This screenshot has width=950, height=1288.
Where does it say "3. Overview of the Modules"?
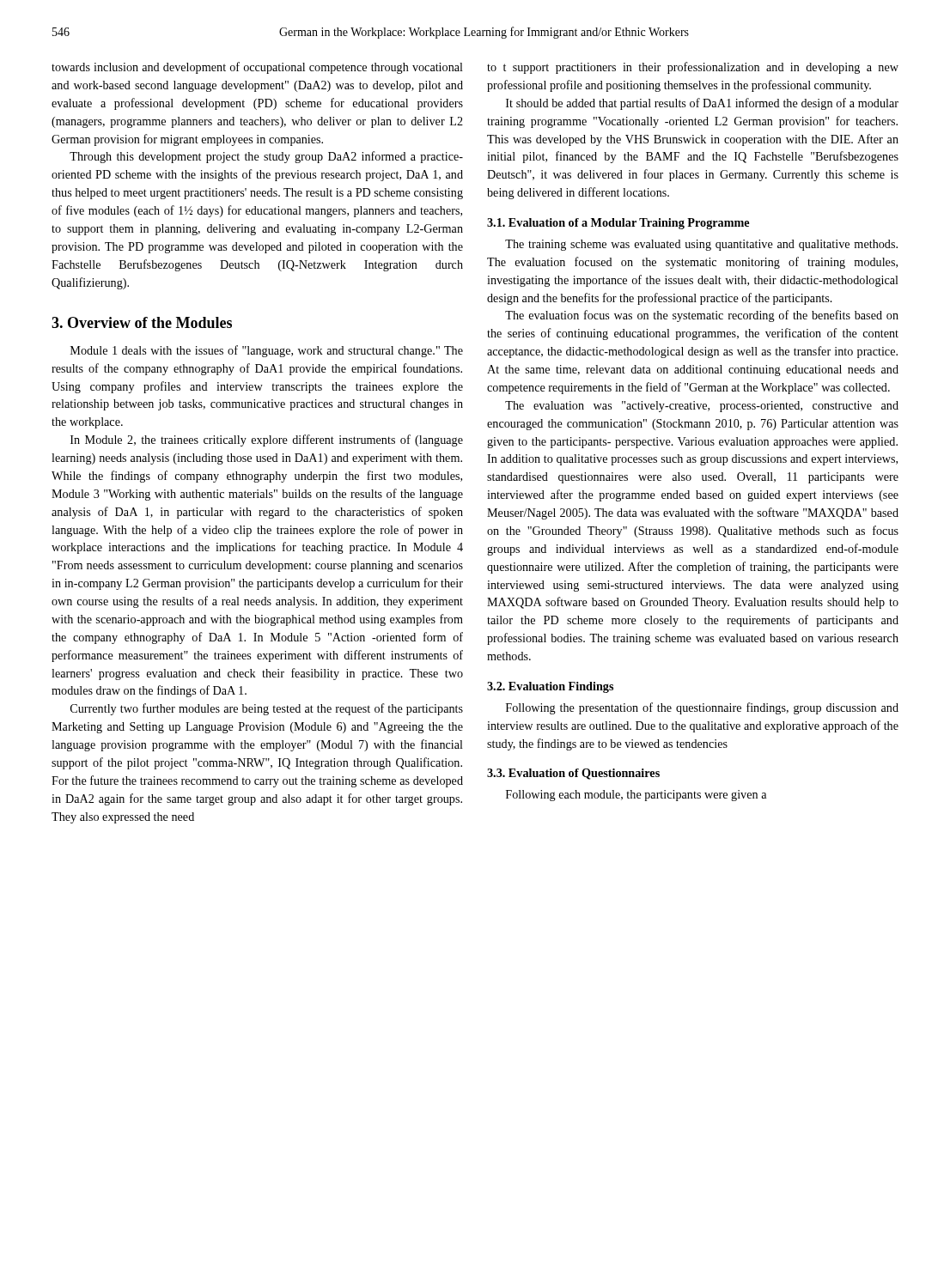tap(142, 323)
